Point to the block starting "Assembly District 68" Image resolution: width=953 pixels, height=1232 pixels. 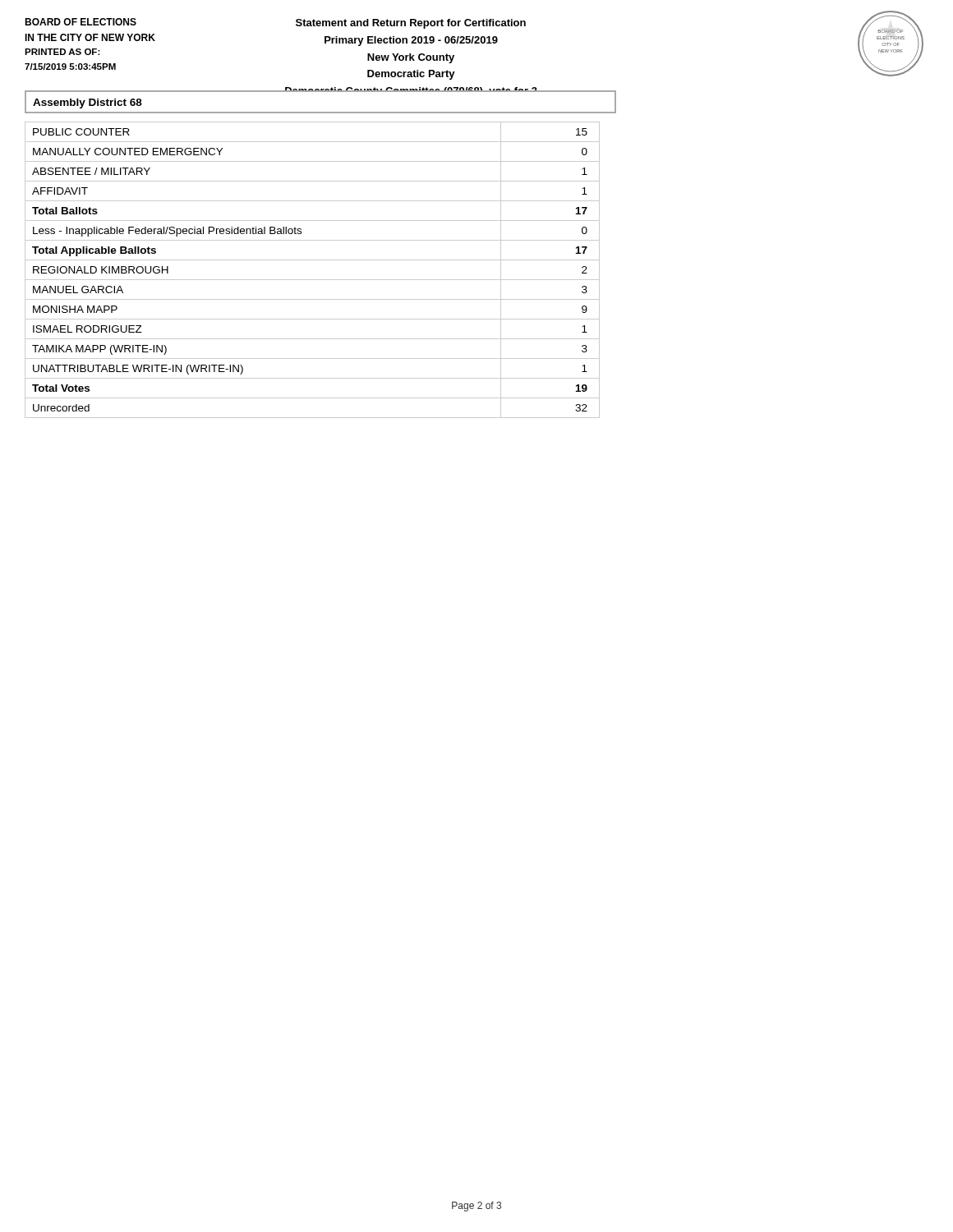pos(87,102)
